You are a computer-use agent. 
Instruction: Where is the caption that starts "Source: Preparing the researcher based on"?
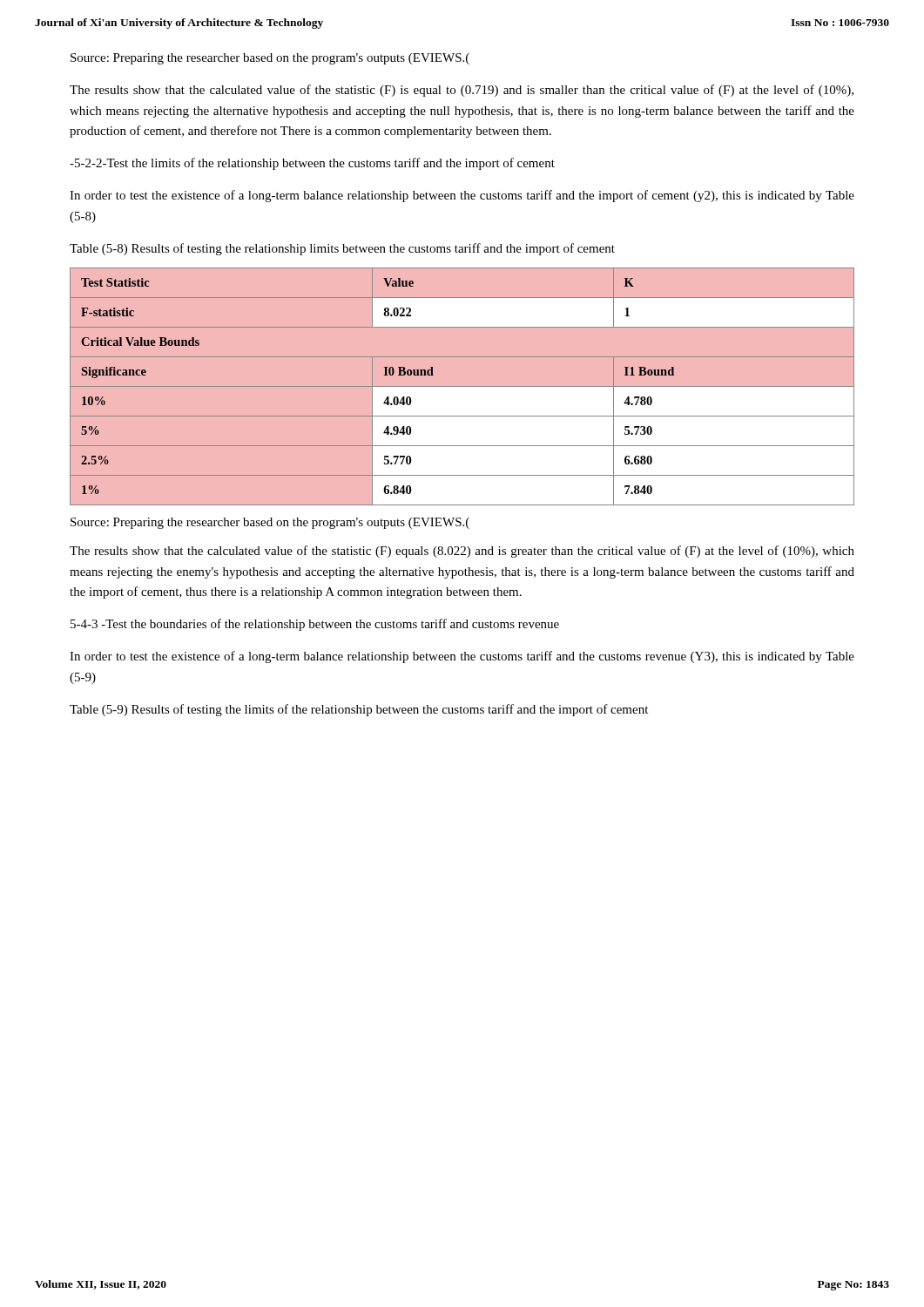point(270,522)
